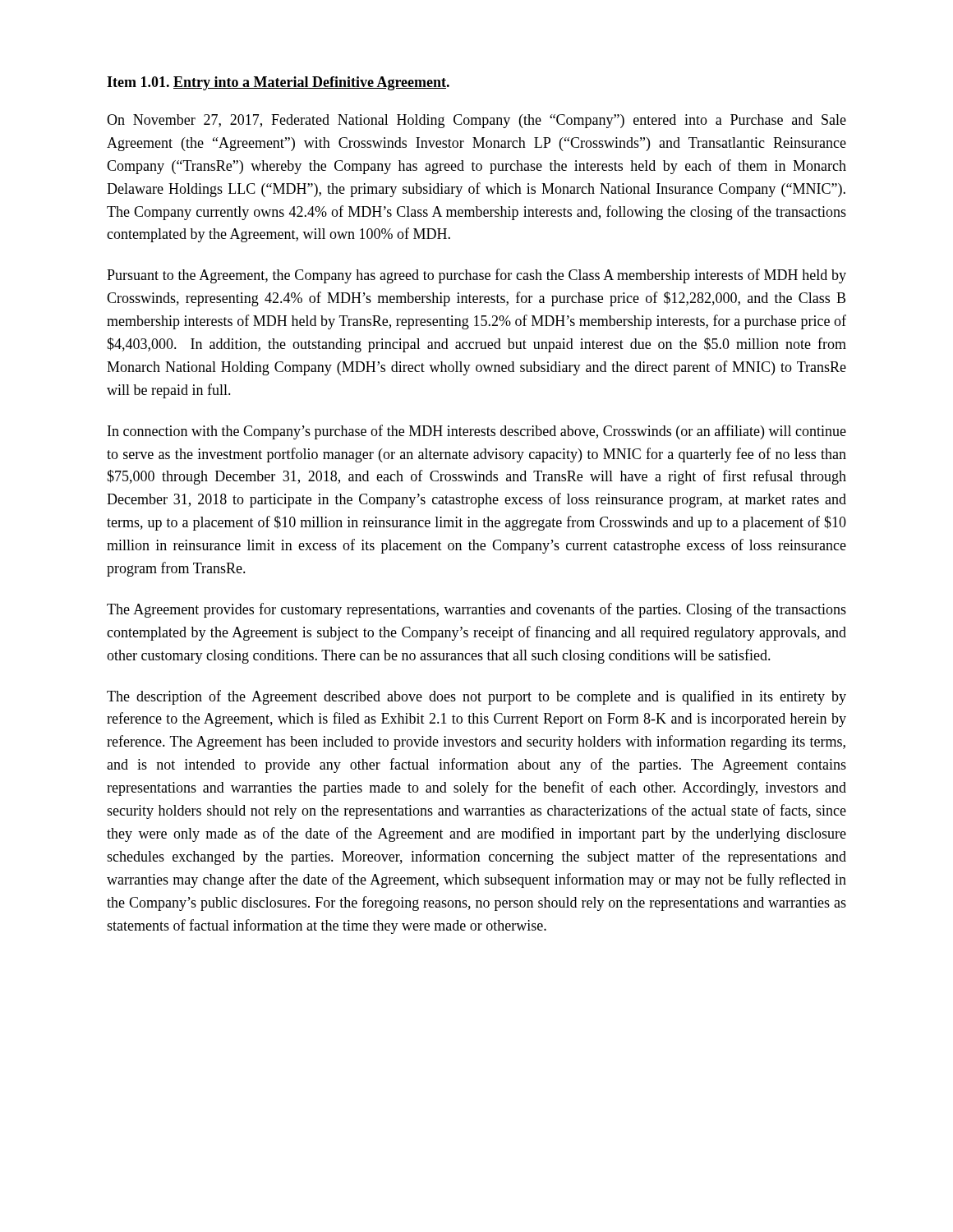Screen dimensions: 1232x953
Task: Find the block starting "The Agreement provides for customary"
Action: [476, 632]
